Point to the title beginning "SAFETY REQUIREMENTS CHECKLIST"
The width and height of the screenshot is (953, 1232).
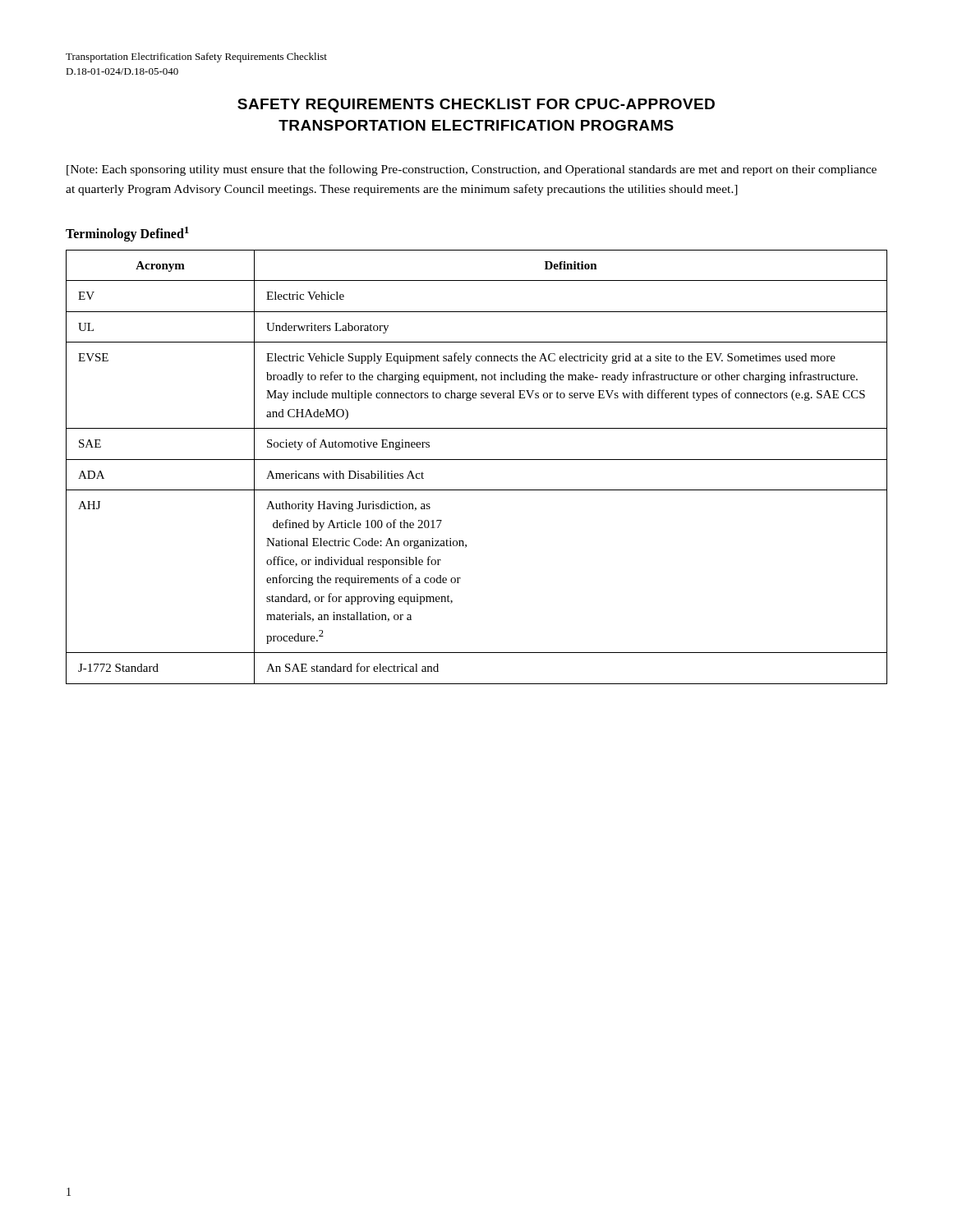coord(476,115)
